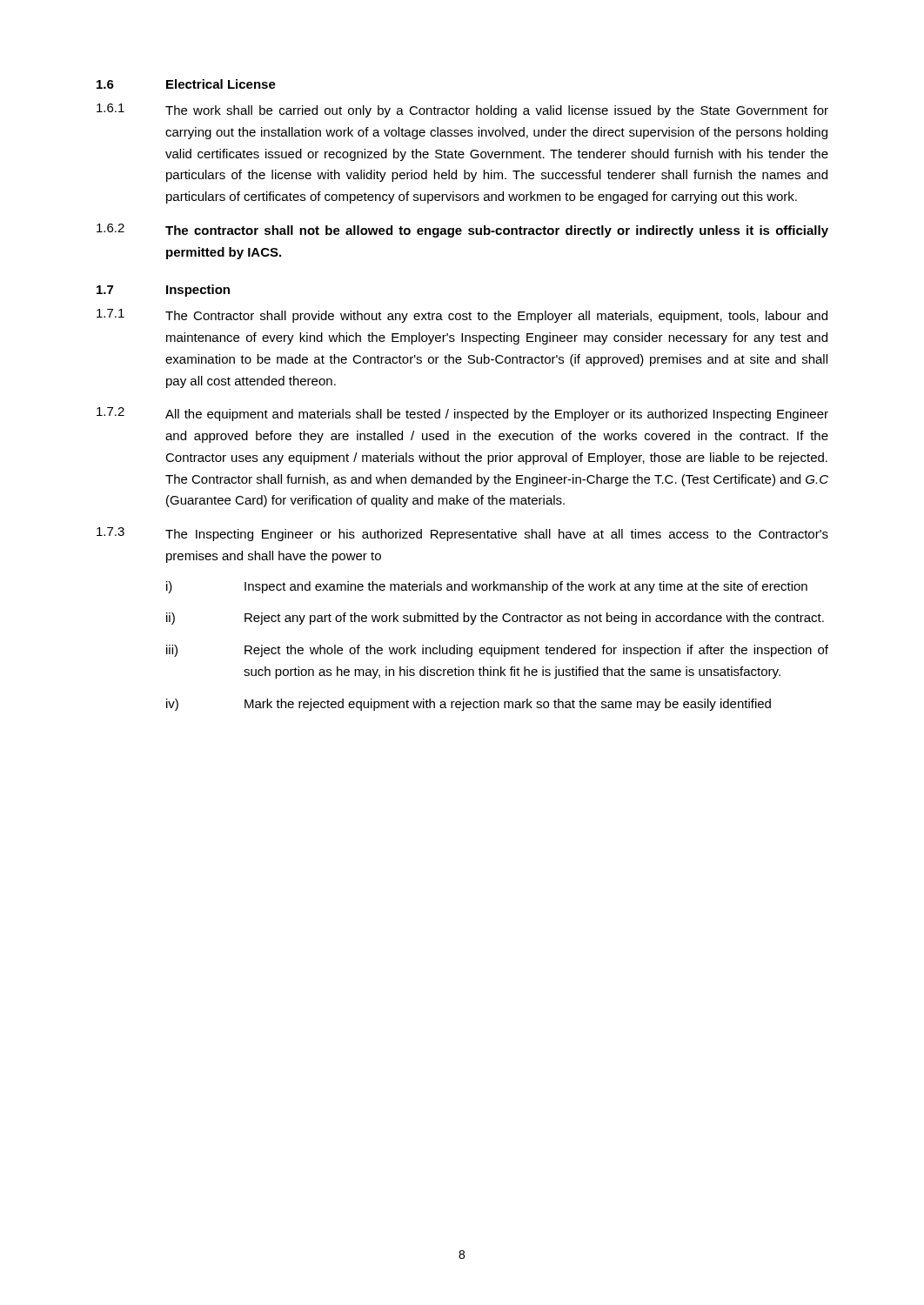The width and height of the screenshot is (924, 1305).
Task: Navigate to the block starting "i) Inspect and"
Action: coord(497,586)
